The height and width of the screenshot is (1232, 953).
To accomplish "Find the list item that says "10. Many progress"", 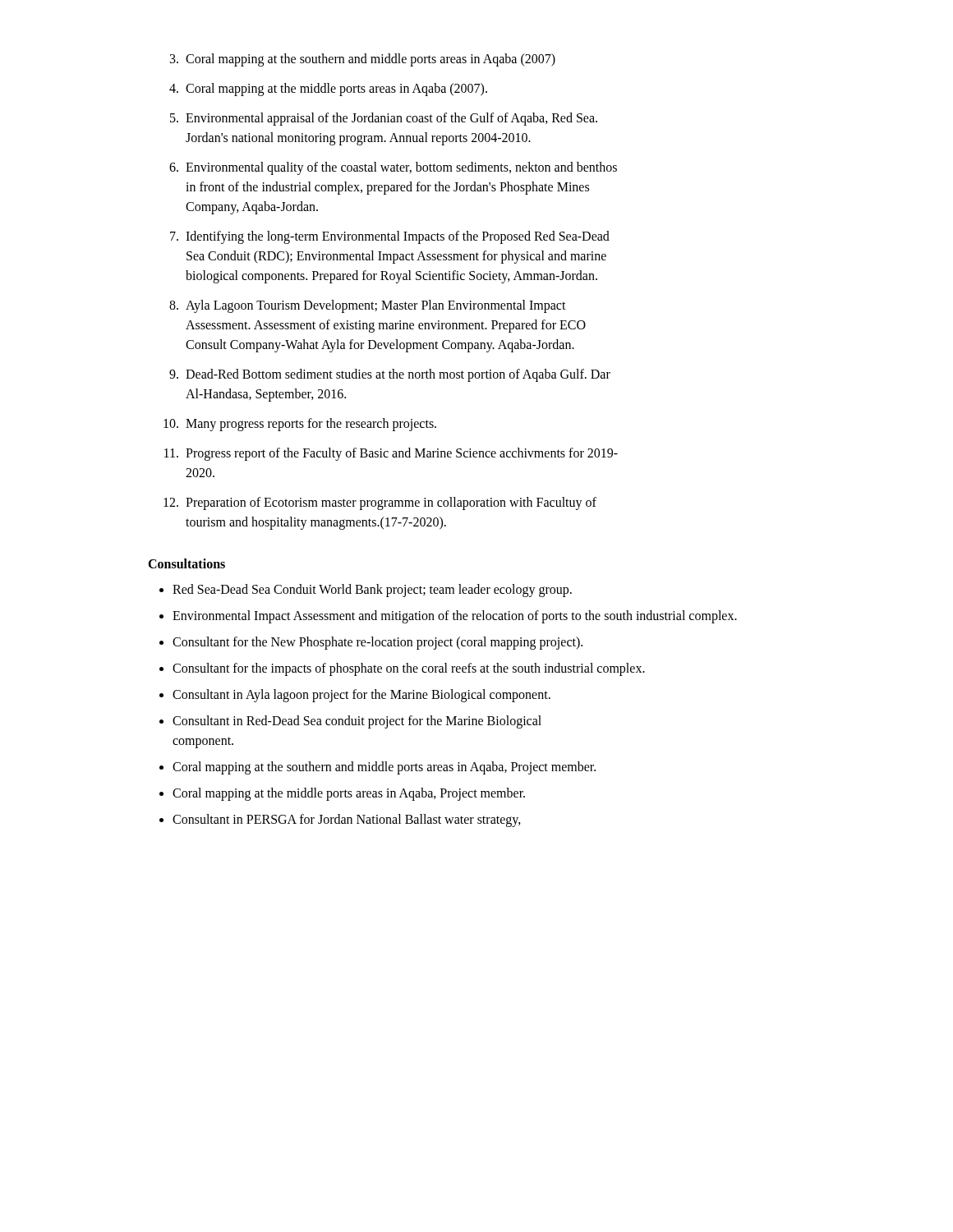I will point(293,424).
